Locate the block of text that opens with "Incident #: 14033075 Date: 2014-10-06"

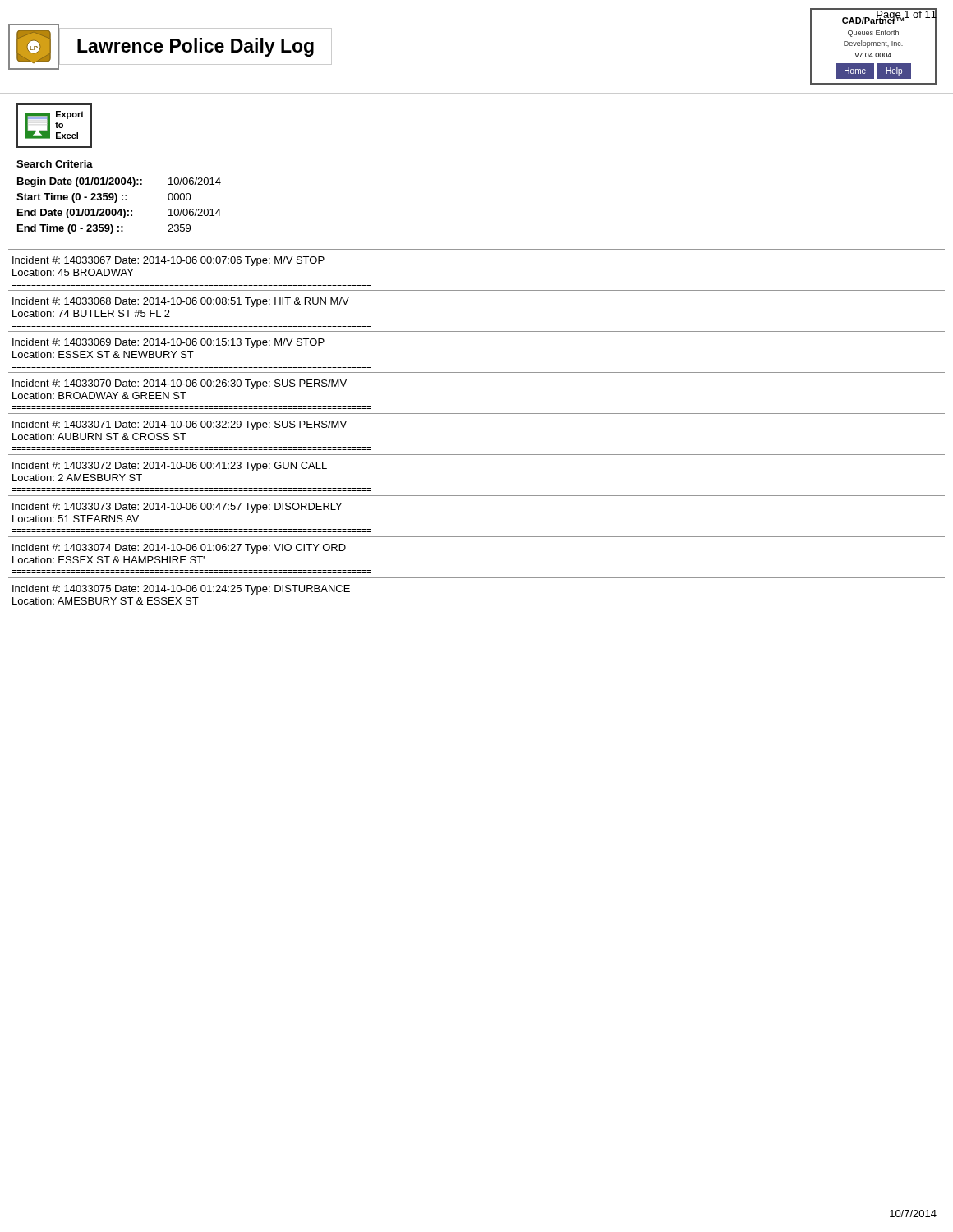coord(181,590)
